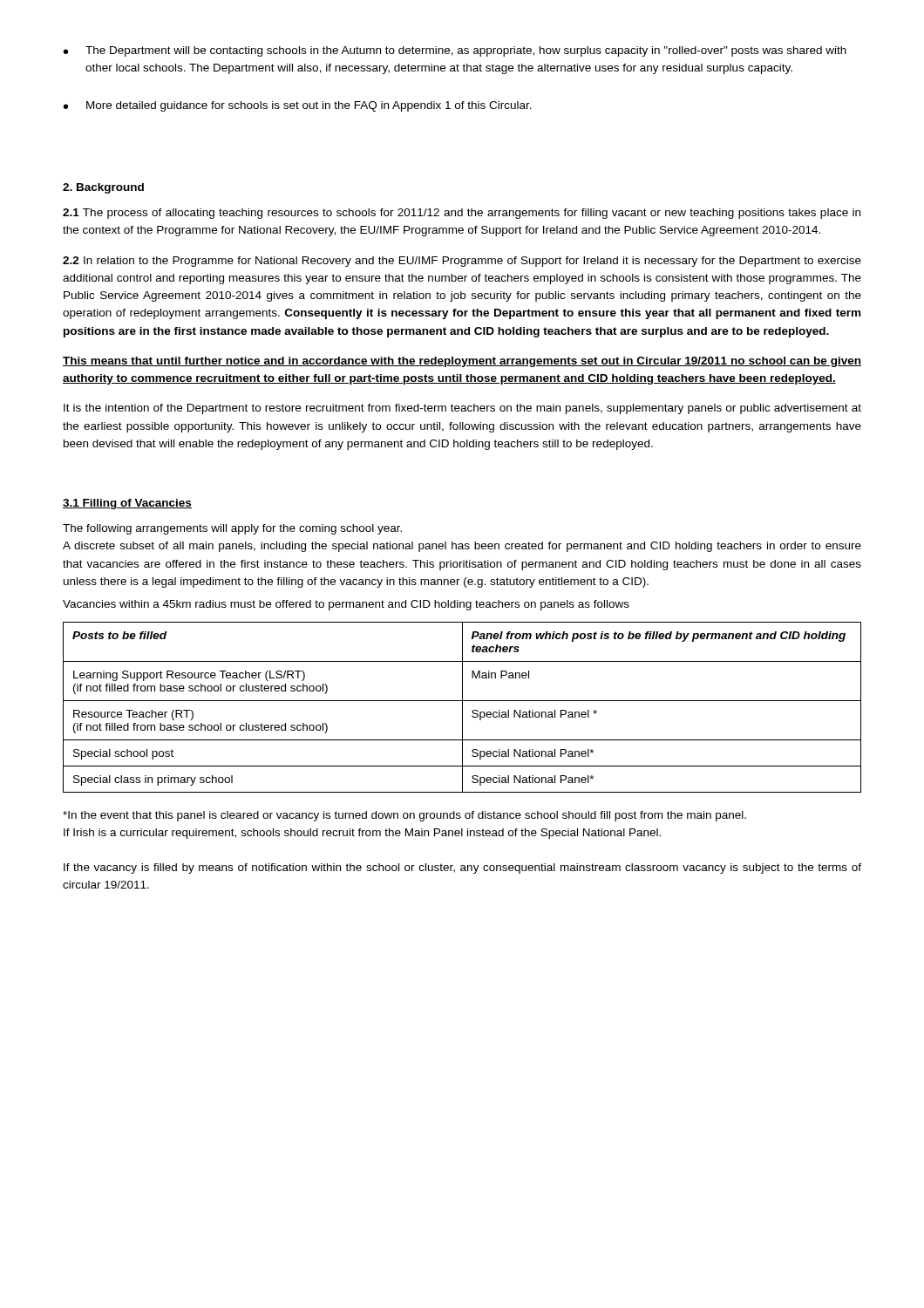Find the passage starting "1 The process of allocating teaching"
Screen dimensions: 1308x924
(x=462, y=221)
